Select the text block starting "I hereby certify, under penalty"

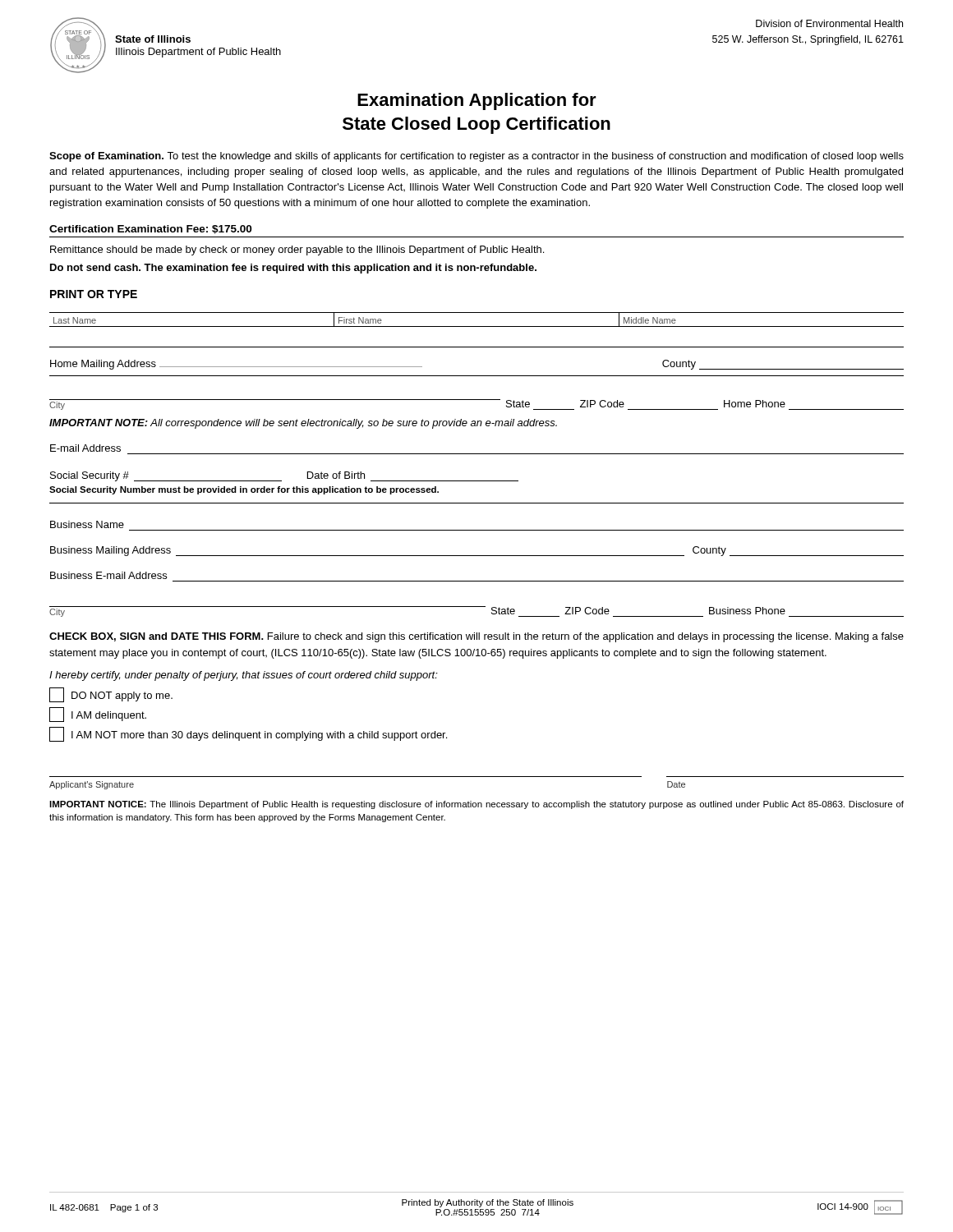pyautogui.click(x=243, y=675)
